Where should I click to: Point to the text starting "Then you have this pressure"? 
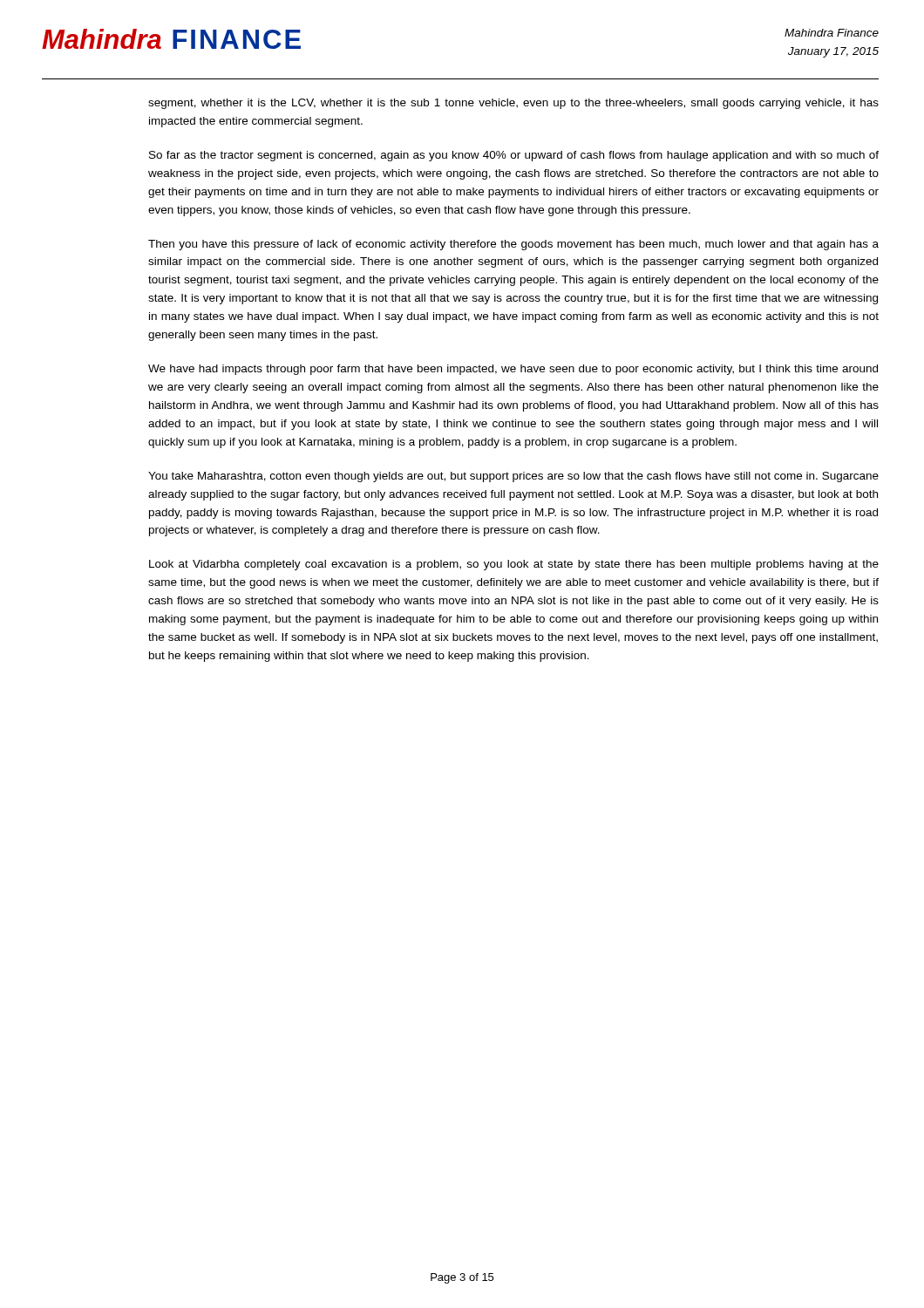click(513, 289)
